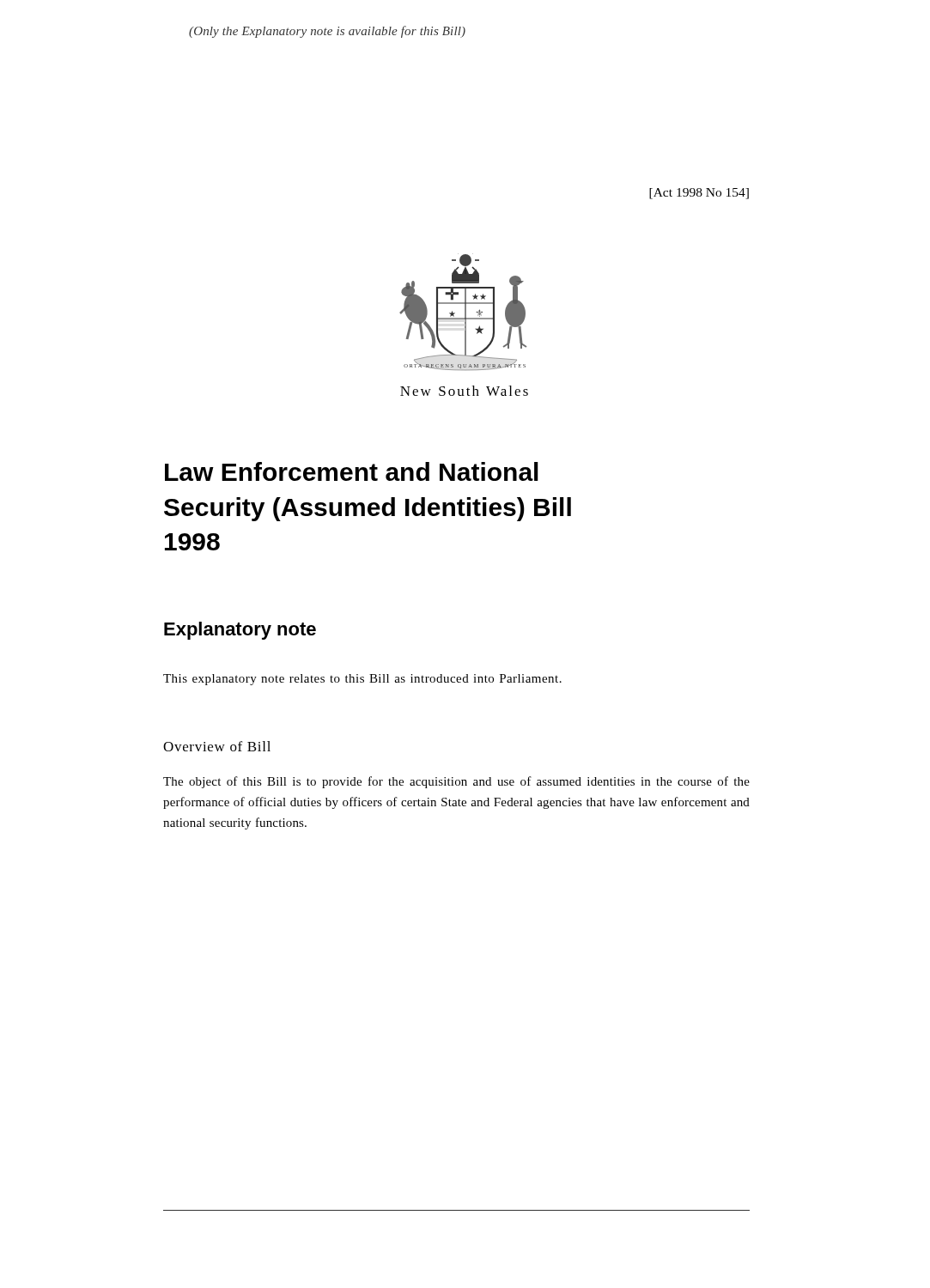
Task: Click on the block starting "The object of this Bill is to"
Action: click(x=456, y=802)
